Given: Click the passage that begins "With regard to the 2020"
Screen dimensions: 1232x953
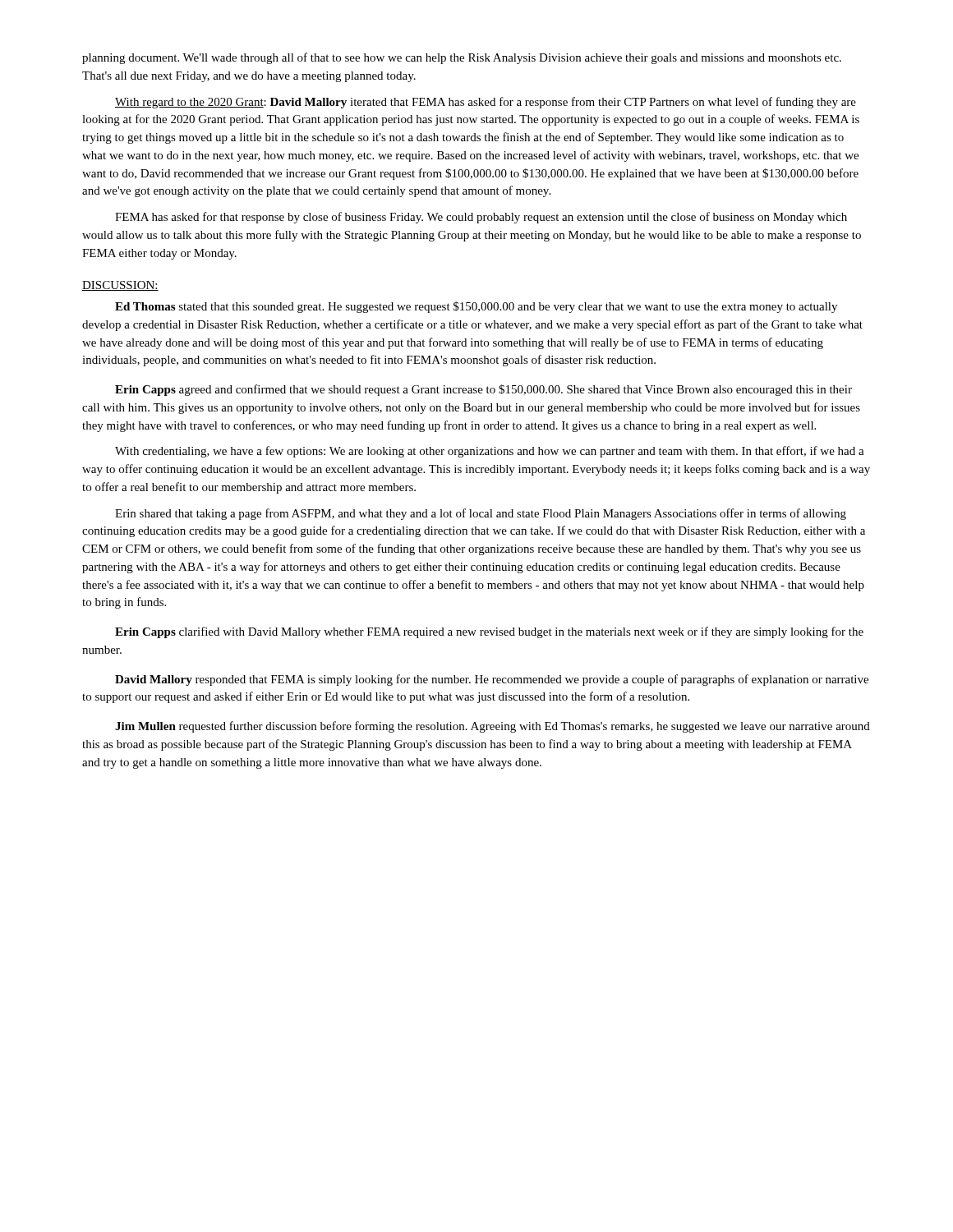Looking at the screenshot, I should 476,178.
